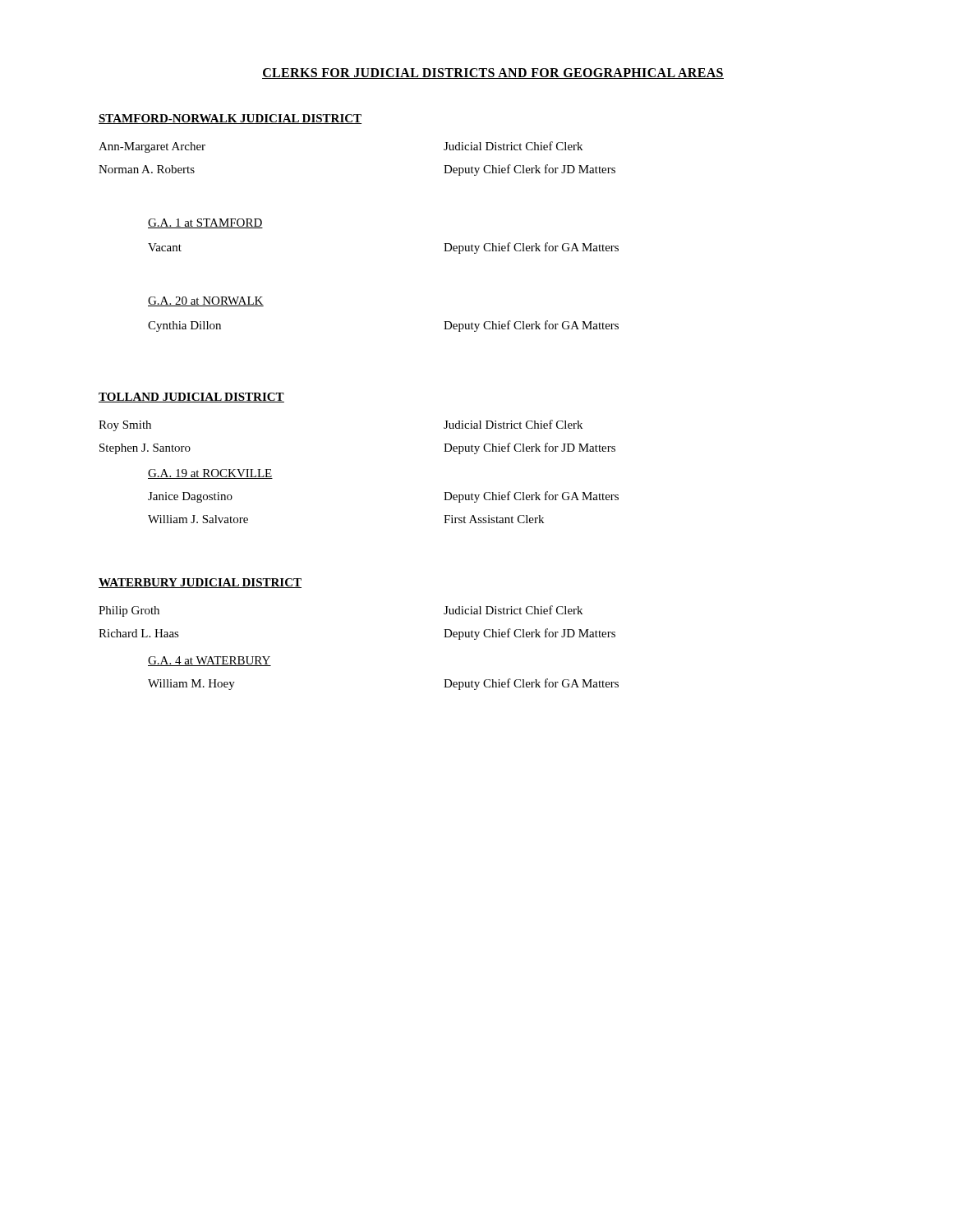This screenshot has width=953, height=1232.
Task: Select the section header with the text "G.A. 20 at NORWALK"
Action: pyautogui.click(x=206, y=301)
